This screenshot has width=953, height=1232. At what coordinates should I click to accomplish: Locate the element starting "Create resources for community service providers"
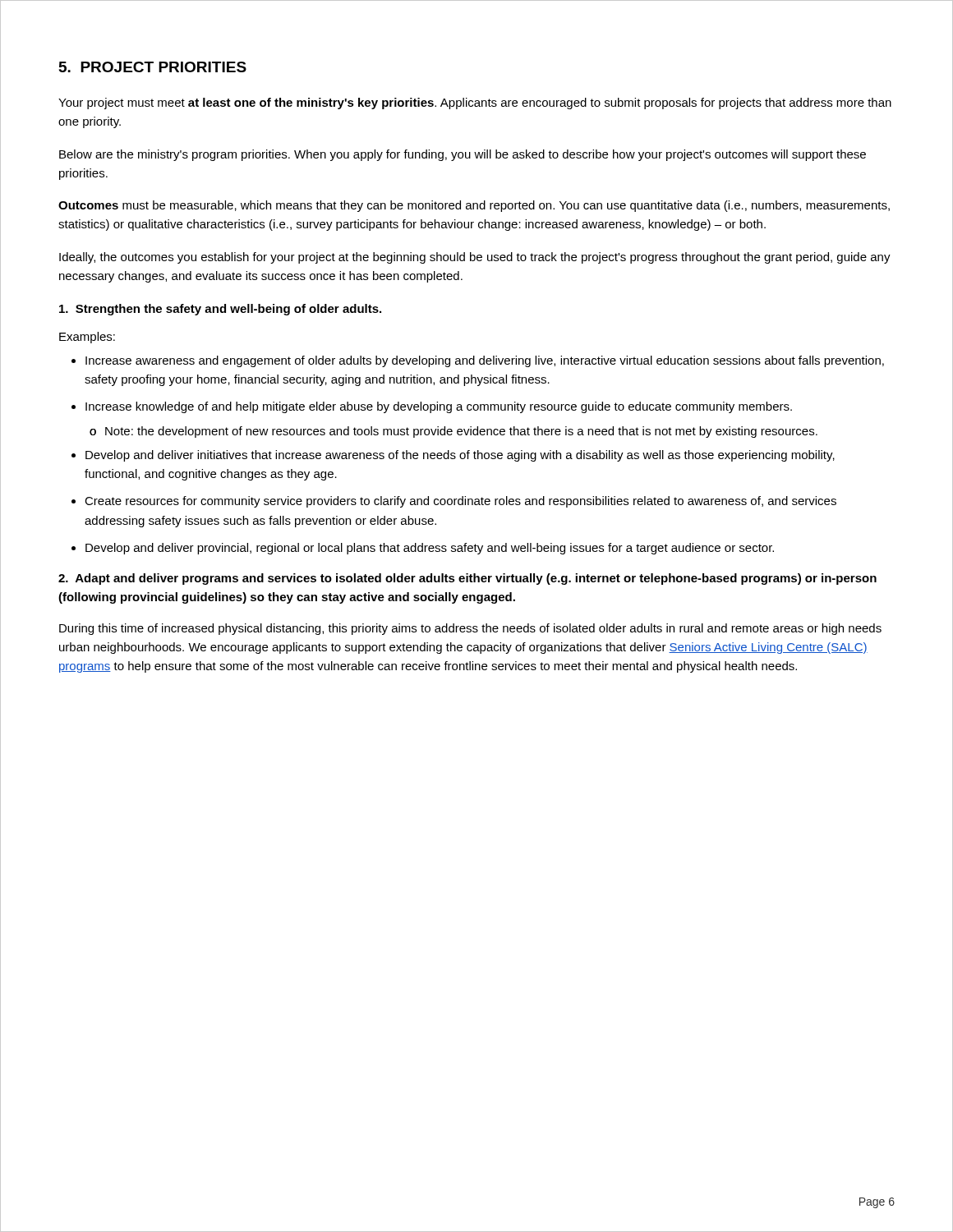tap(461, 510)
